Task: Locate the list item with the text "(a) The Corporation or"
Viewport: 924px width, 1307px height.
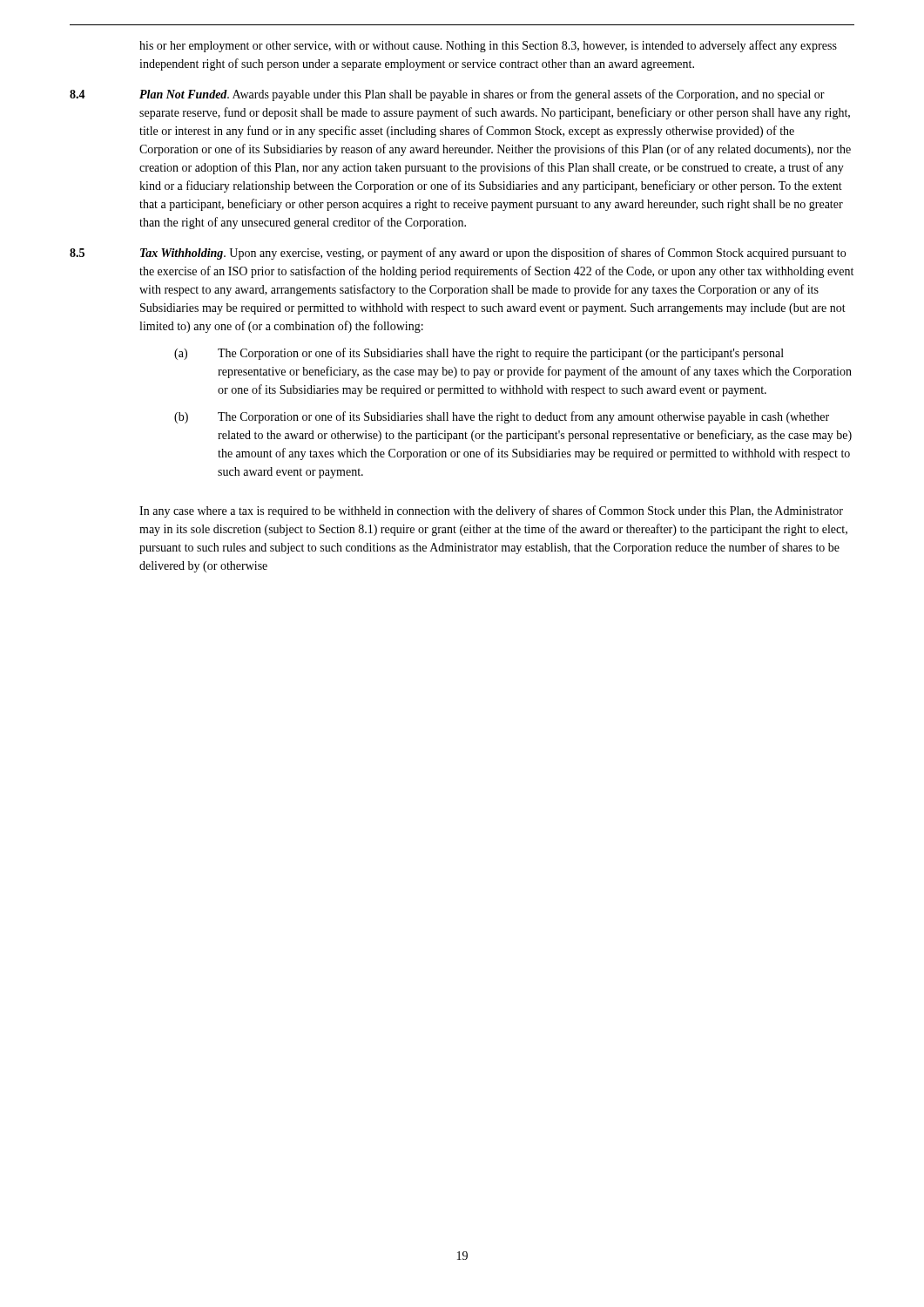Action: (514, 372)
